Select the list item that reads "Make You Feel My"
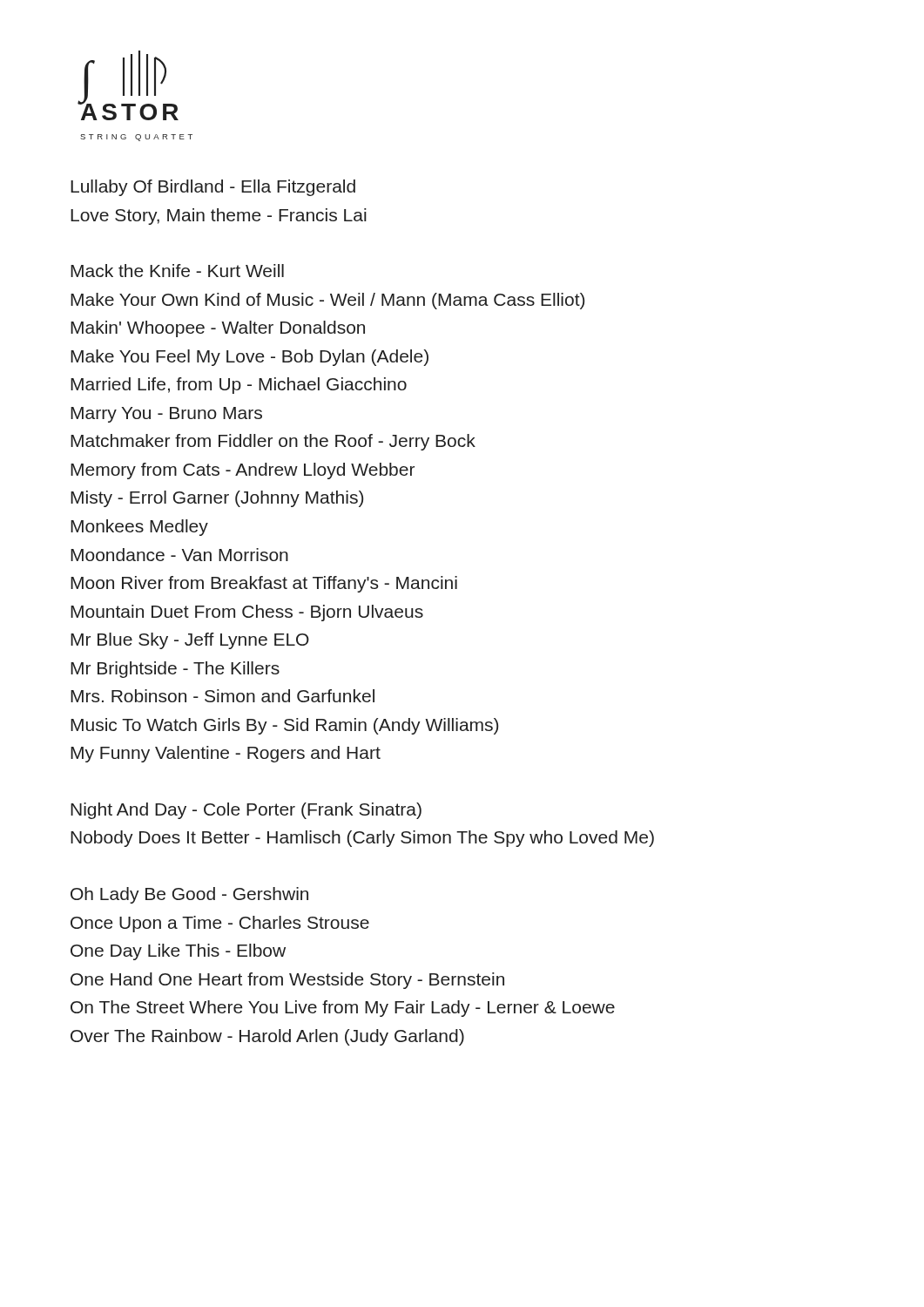Screen dimensions: 1307x924 pyautogui.click(x=250, y=358)
